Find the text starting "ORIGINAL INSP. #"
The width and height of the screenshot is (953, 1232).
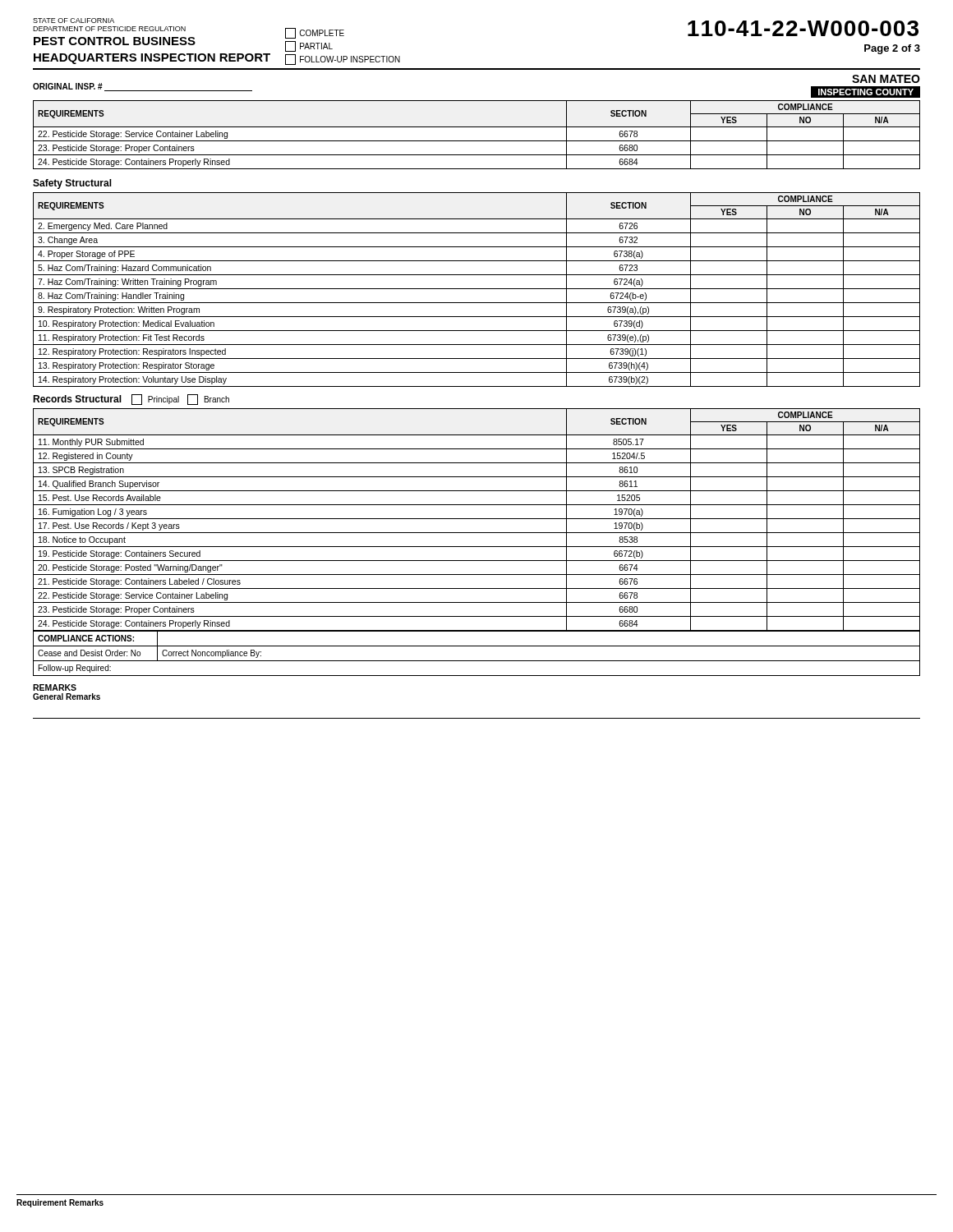click(x=143, y=85)
